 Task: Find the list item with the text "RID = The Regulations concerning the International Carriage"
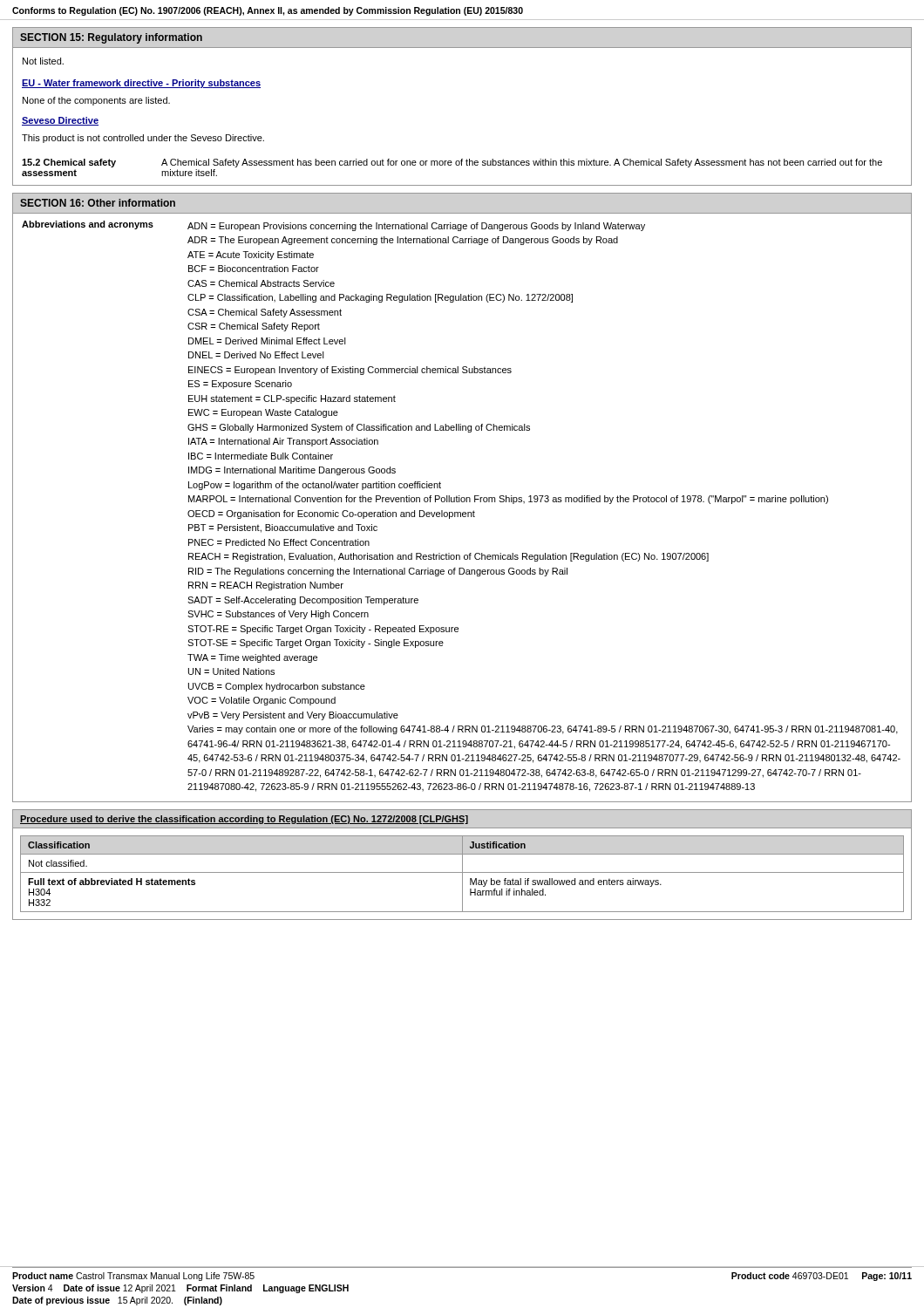pyautogui.click(x=378, y=571)
